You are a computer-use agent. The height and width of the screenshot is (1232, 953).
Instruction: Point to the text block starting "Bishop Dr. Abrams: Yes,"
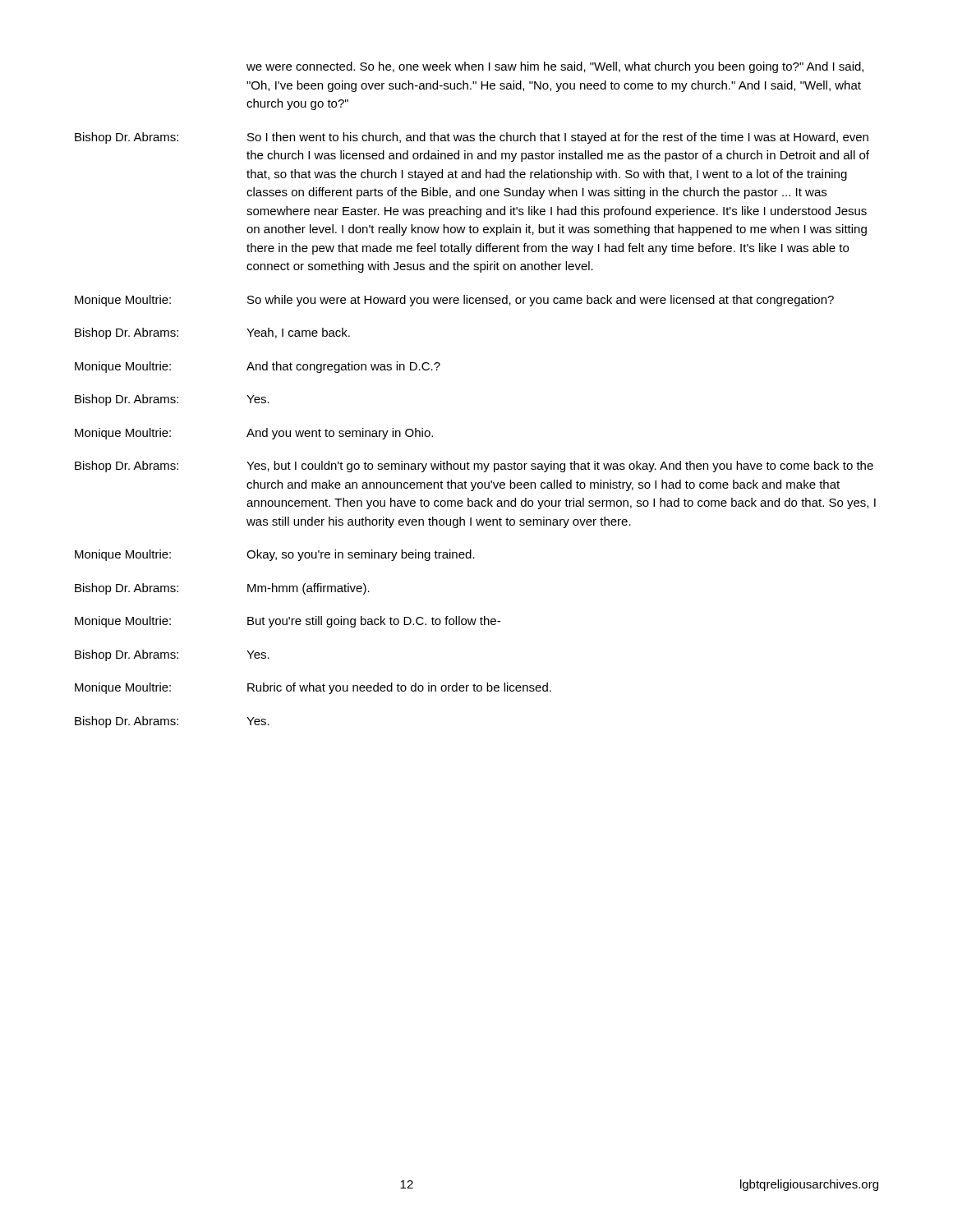476,494
